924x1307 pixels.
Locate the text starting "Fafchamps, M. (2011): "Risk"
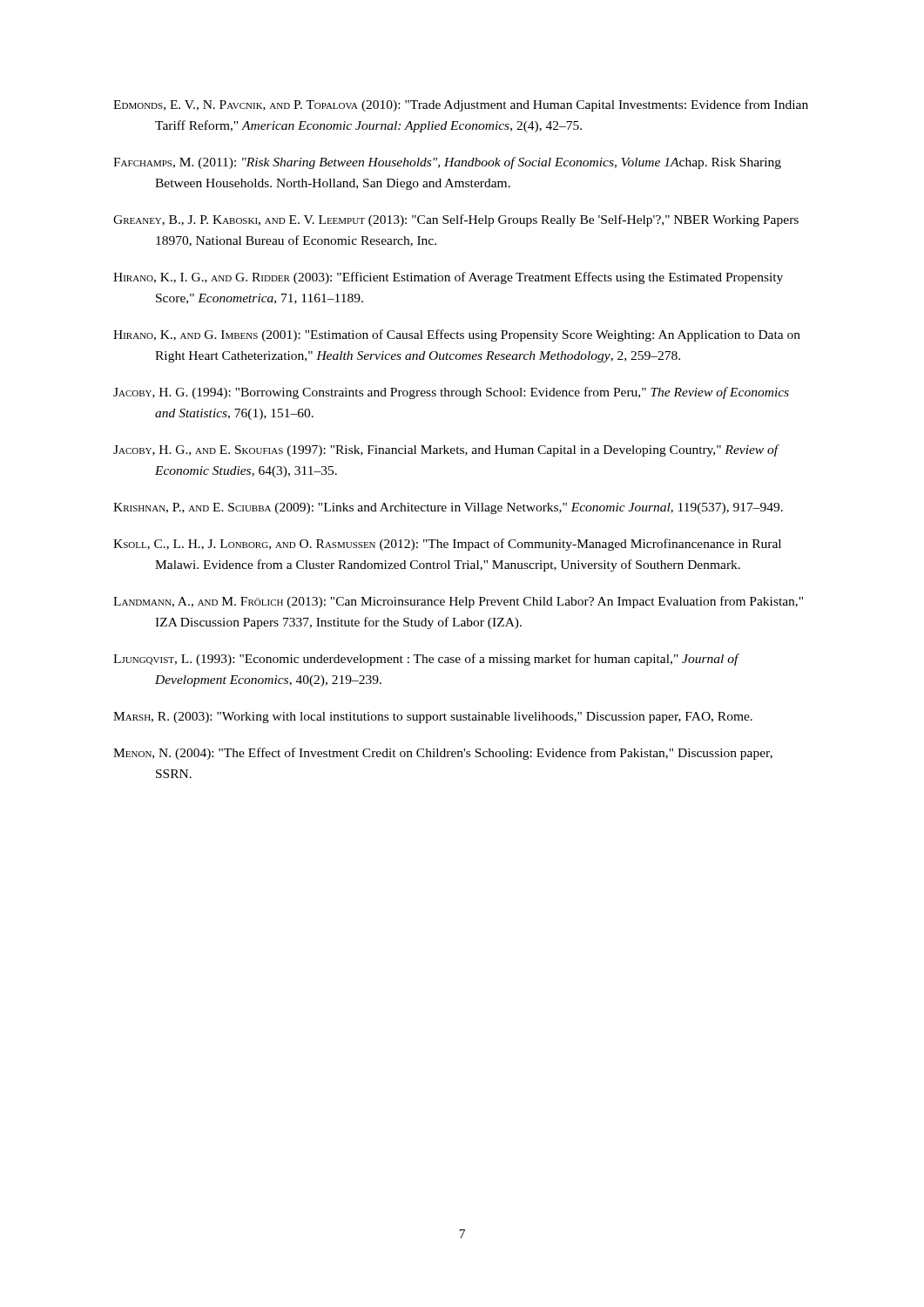point(447,172)
